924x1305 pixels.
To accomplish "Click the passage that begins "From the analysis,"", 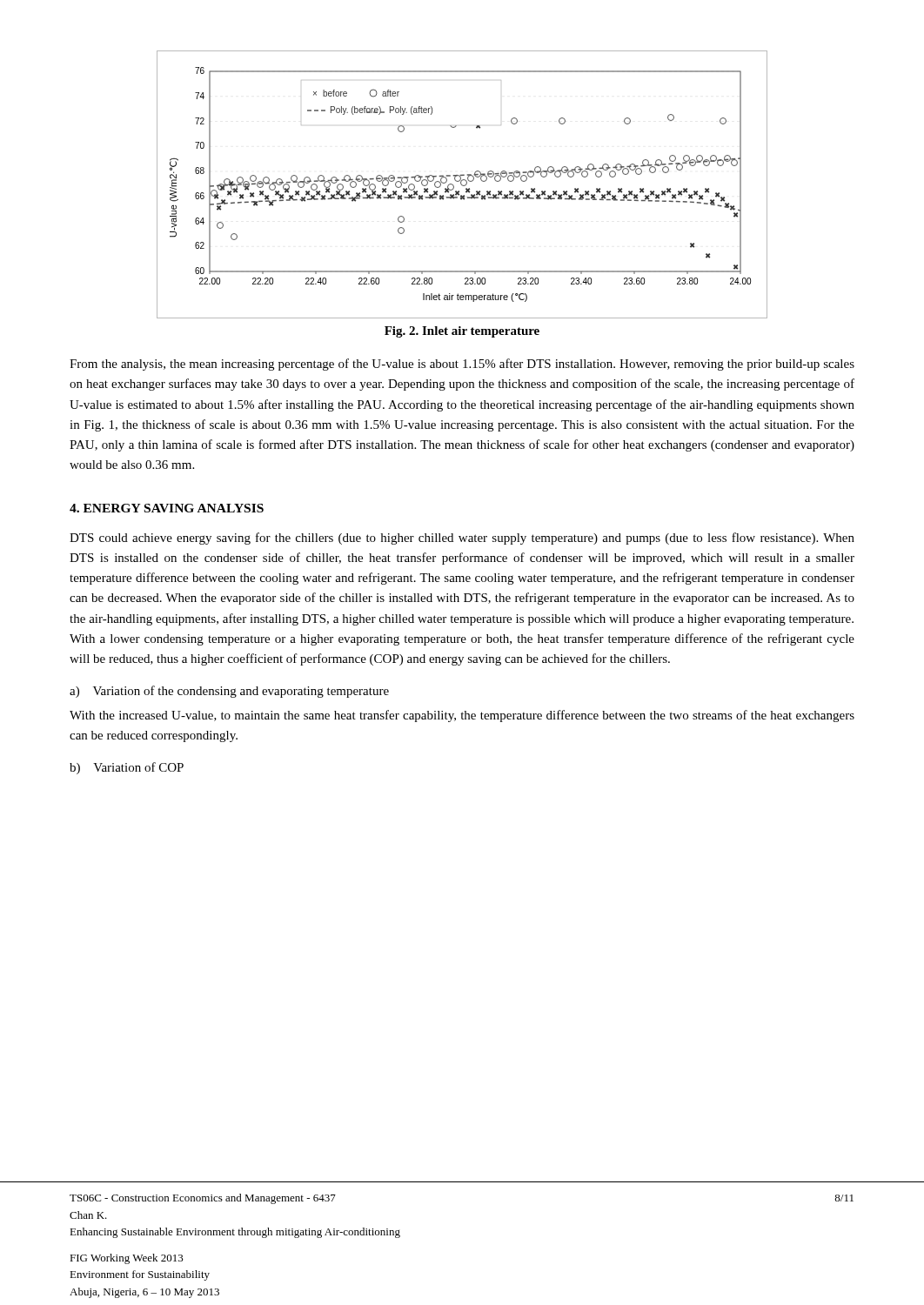I will [x=462, y=414].
